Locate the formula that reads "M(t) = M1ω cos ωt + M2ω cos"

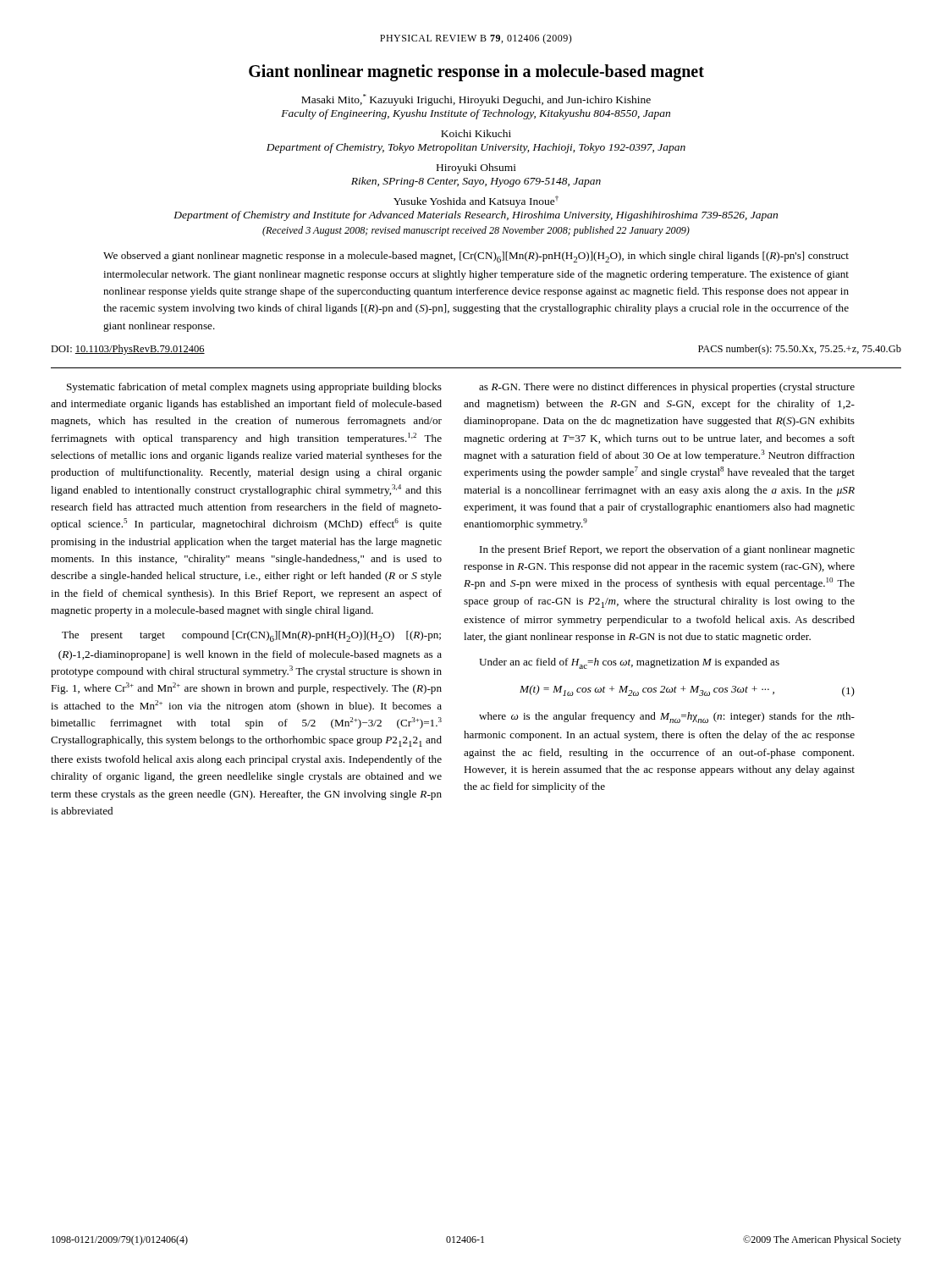point(659,691)
